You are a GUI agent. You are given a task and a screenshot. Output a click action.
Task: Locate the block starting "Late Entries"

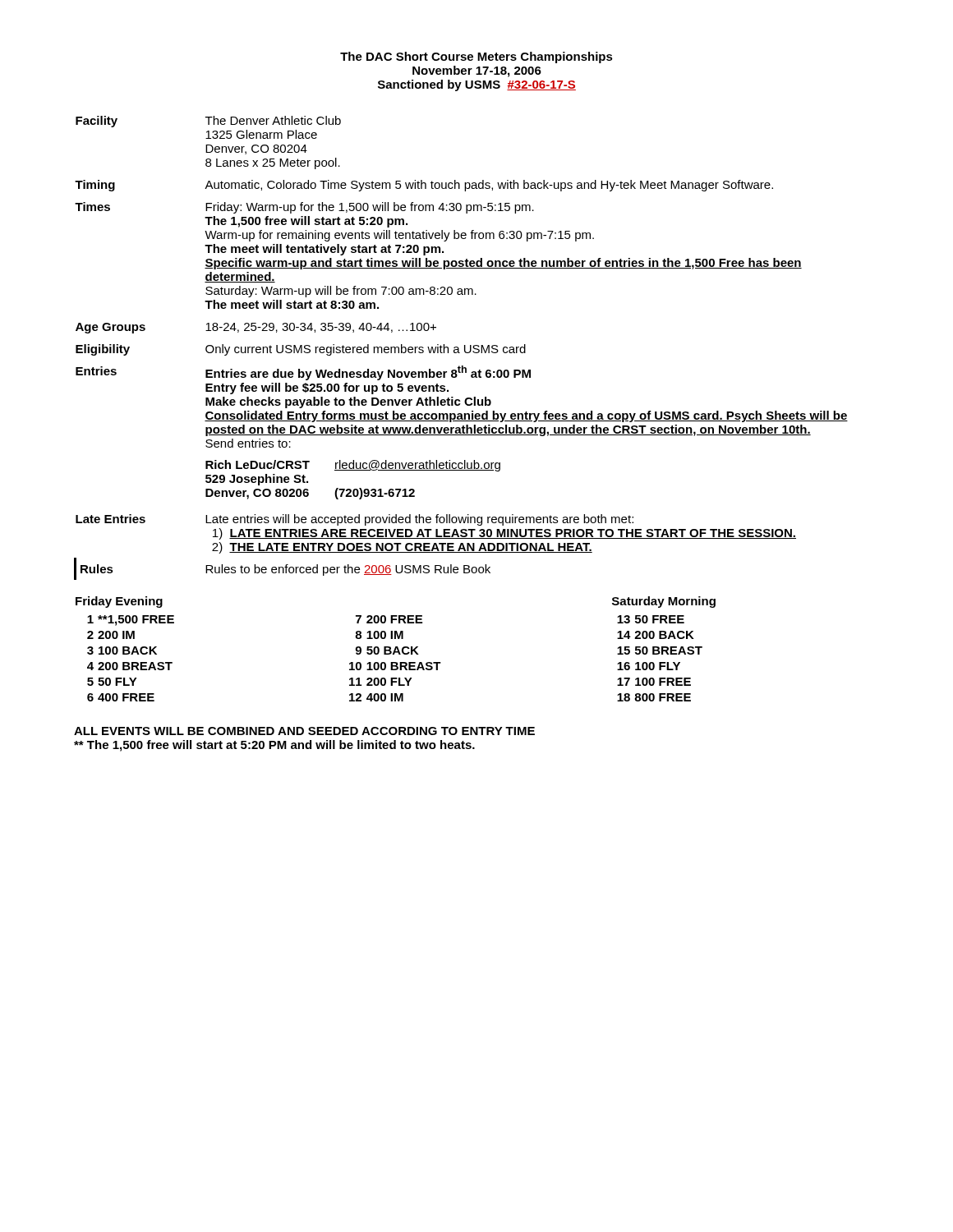pyautogui.click(x=110, y=519)
